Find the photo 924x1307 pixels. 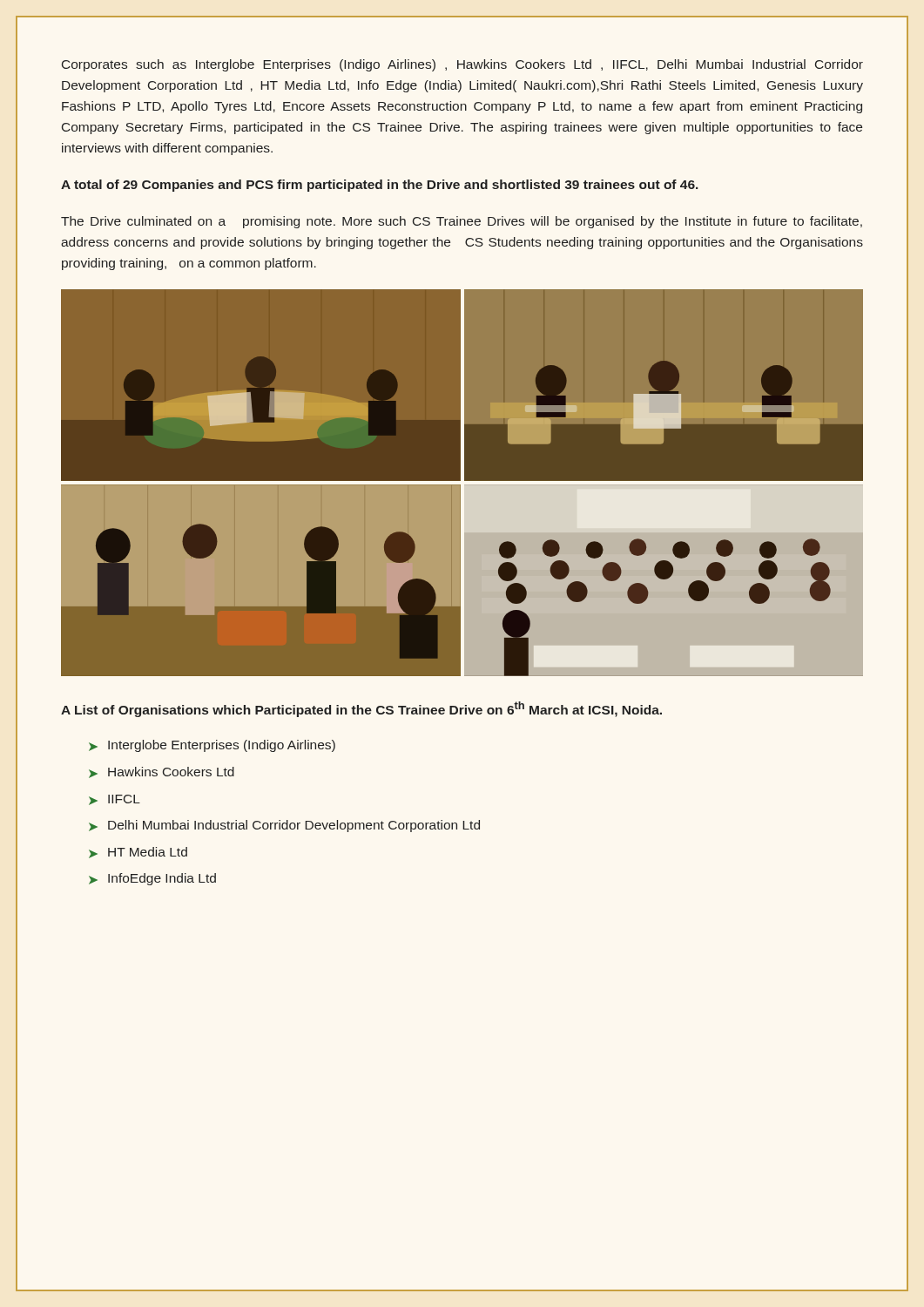[462, 483]
